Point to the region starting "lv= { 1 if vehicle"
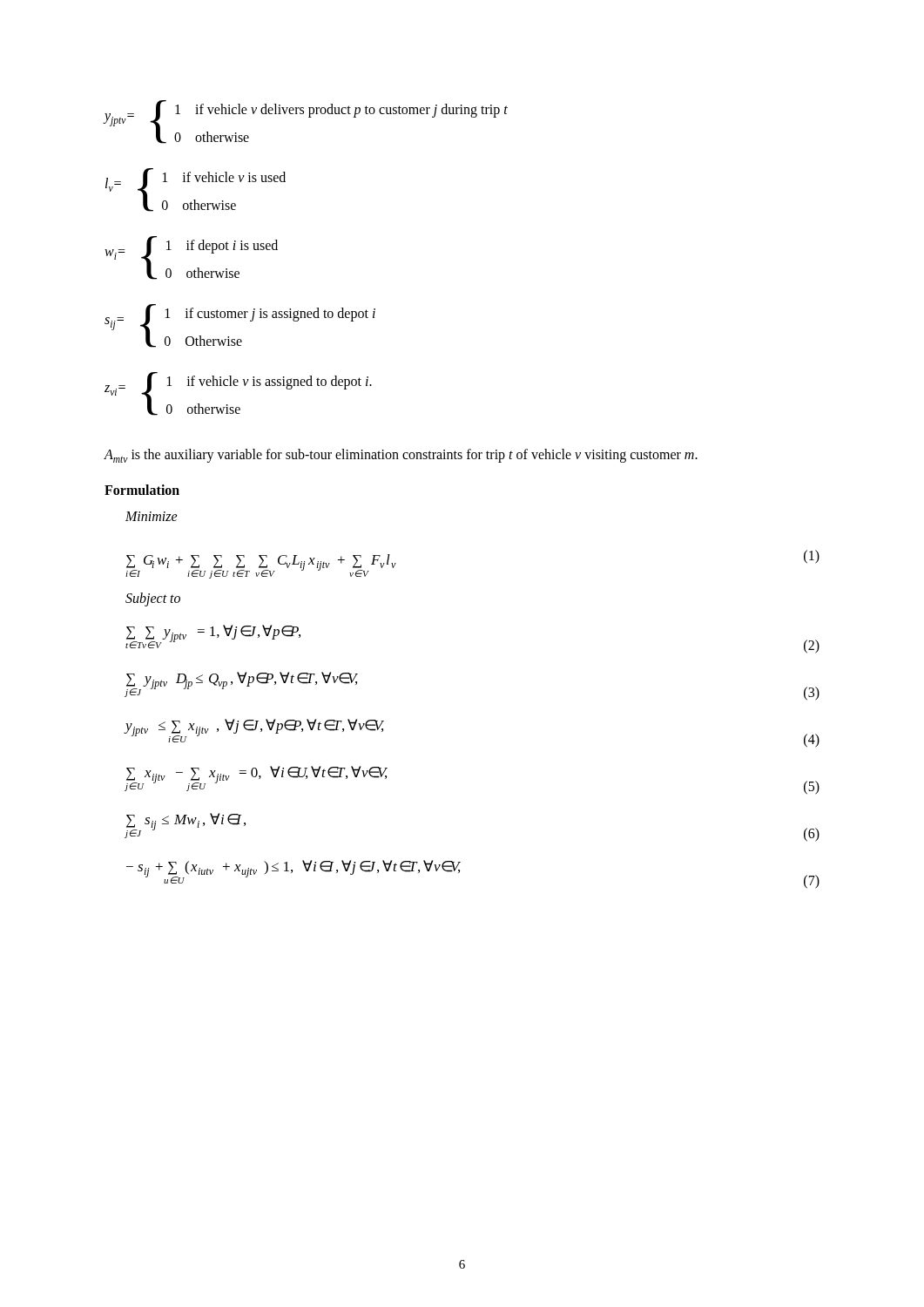The width and height of the screenshot is (924, 1307). click(x=195, y=190)
